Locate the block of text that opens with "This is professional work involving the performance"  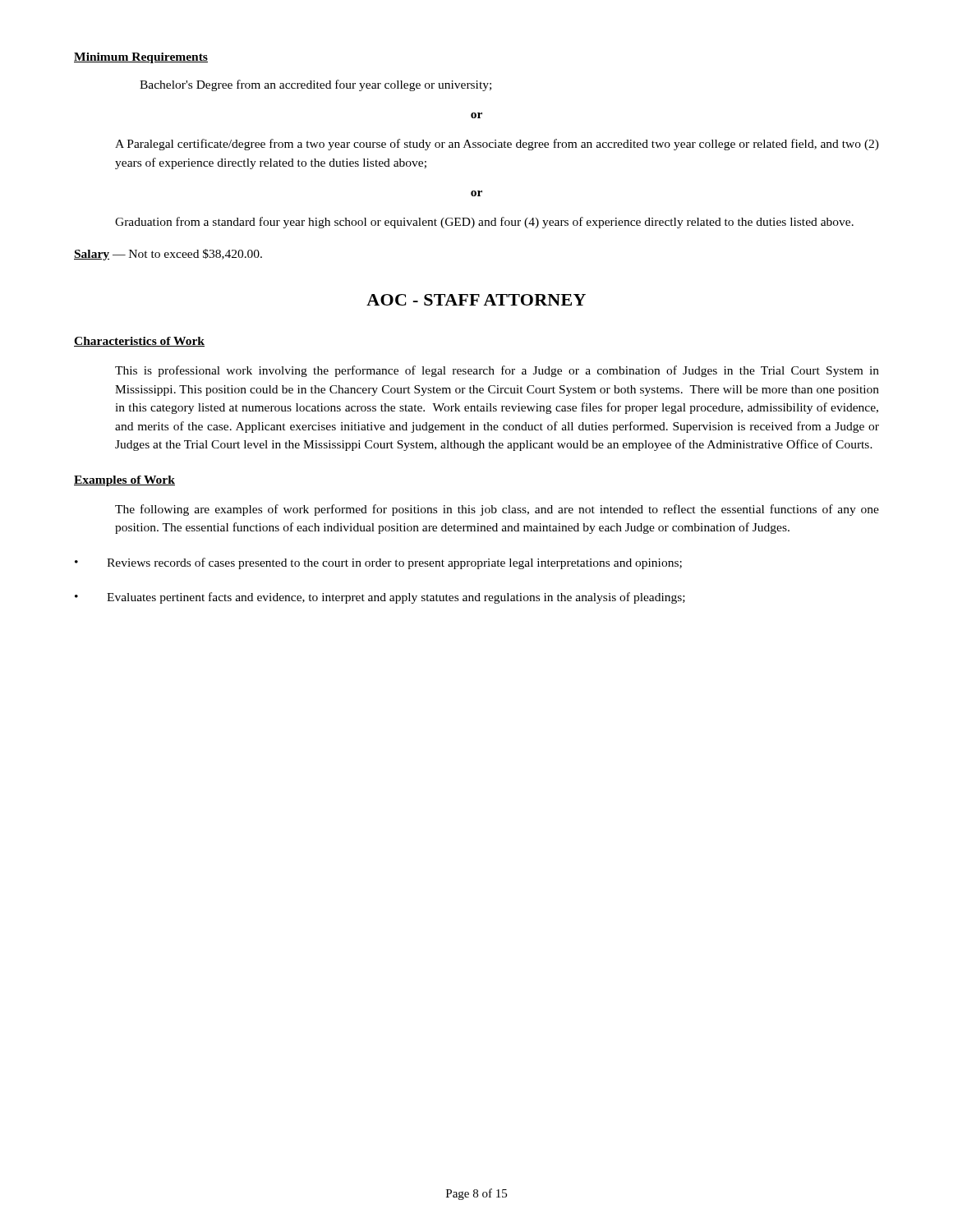pyautogui.click(x=497, y=407)
